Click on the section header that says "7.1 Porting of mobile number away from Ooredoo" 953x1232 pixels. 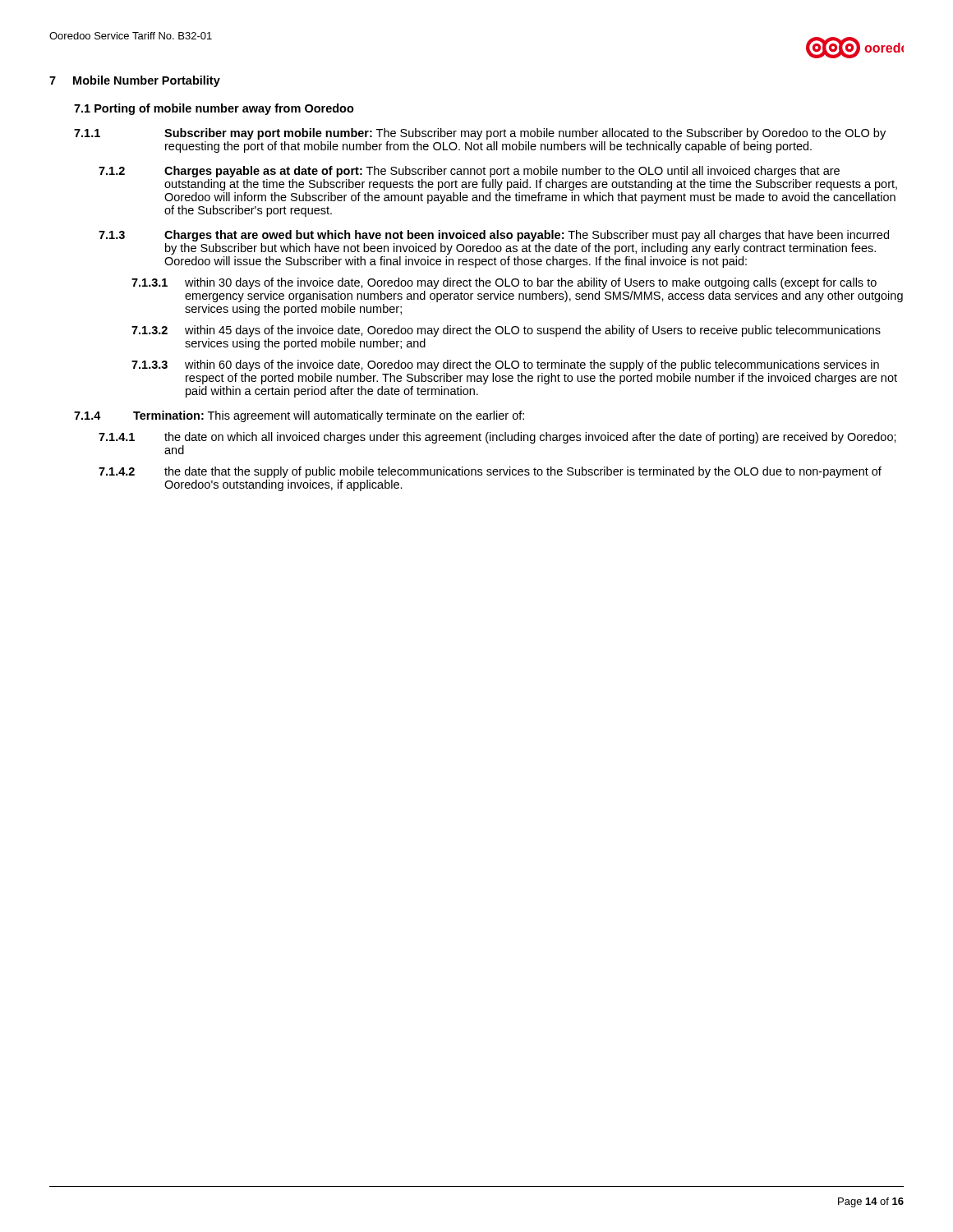(214, 108)
